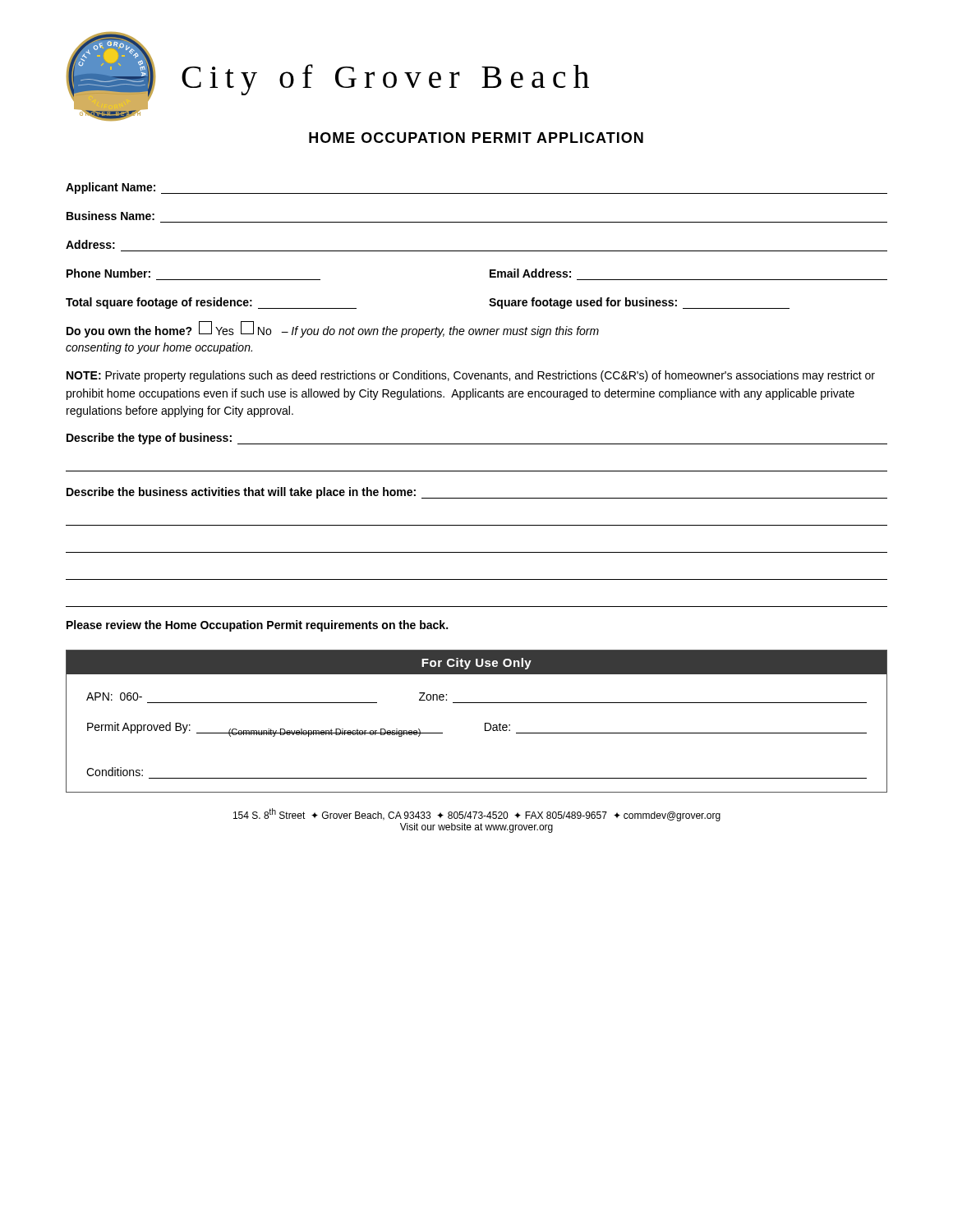Viewport: 953px width, 1232px height.
Task: Locate the text block containing "Total square footage of"
Action: click(x=164, y=303)
